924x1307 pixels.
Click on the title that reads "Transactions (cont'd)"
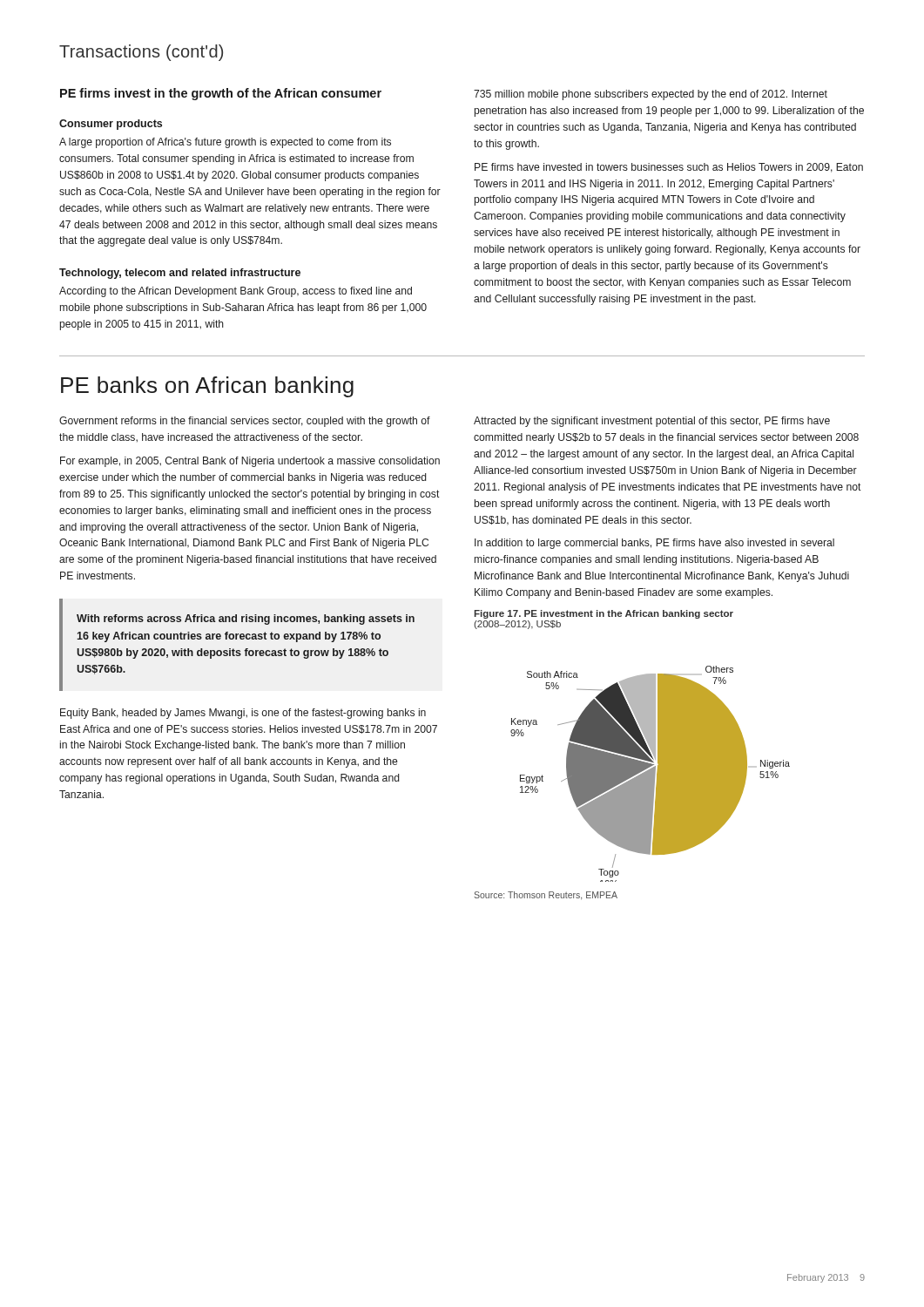point(142,52)
